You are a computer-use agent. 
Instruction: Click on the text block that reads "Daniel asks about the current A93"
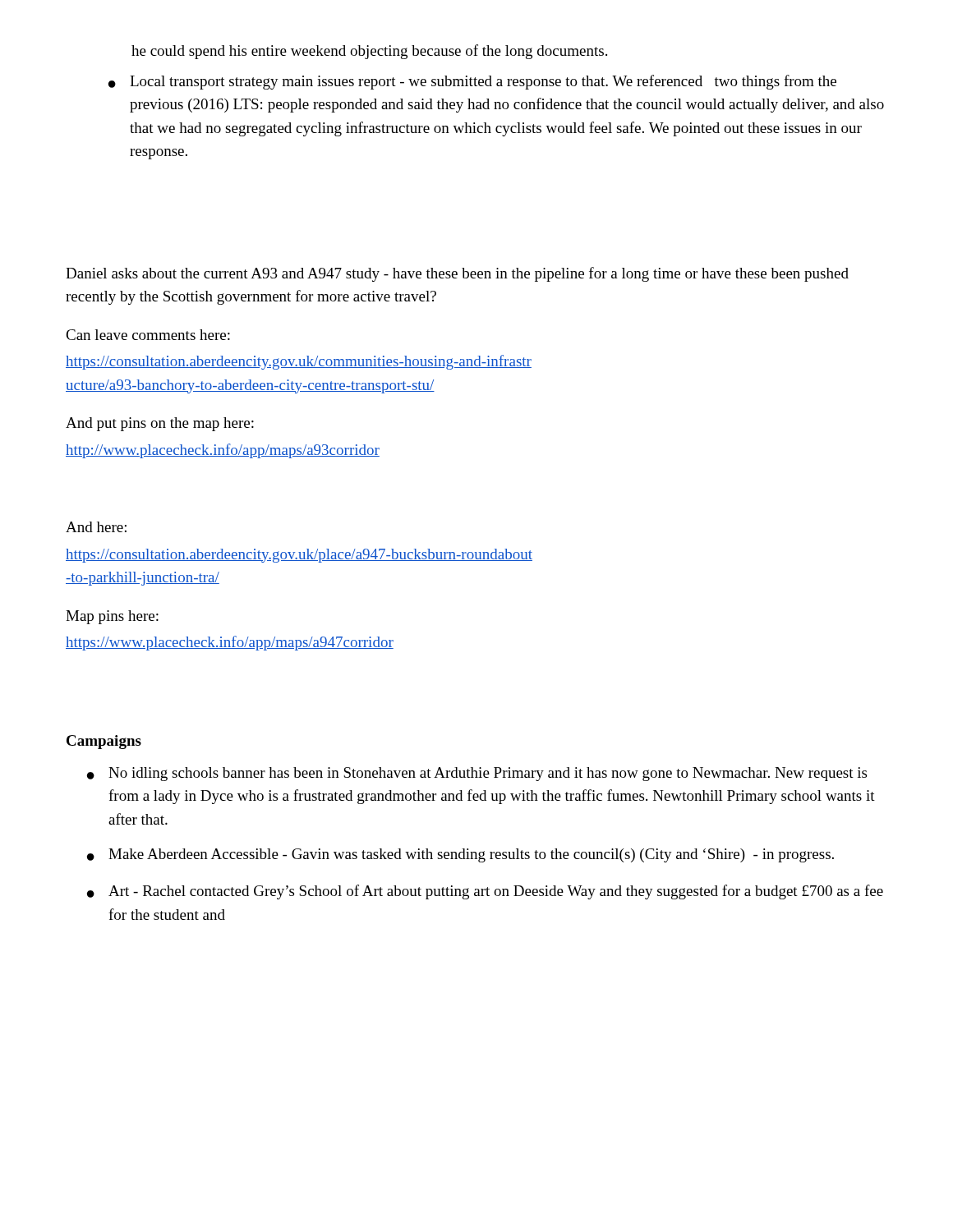click(457, 284)
